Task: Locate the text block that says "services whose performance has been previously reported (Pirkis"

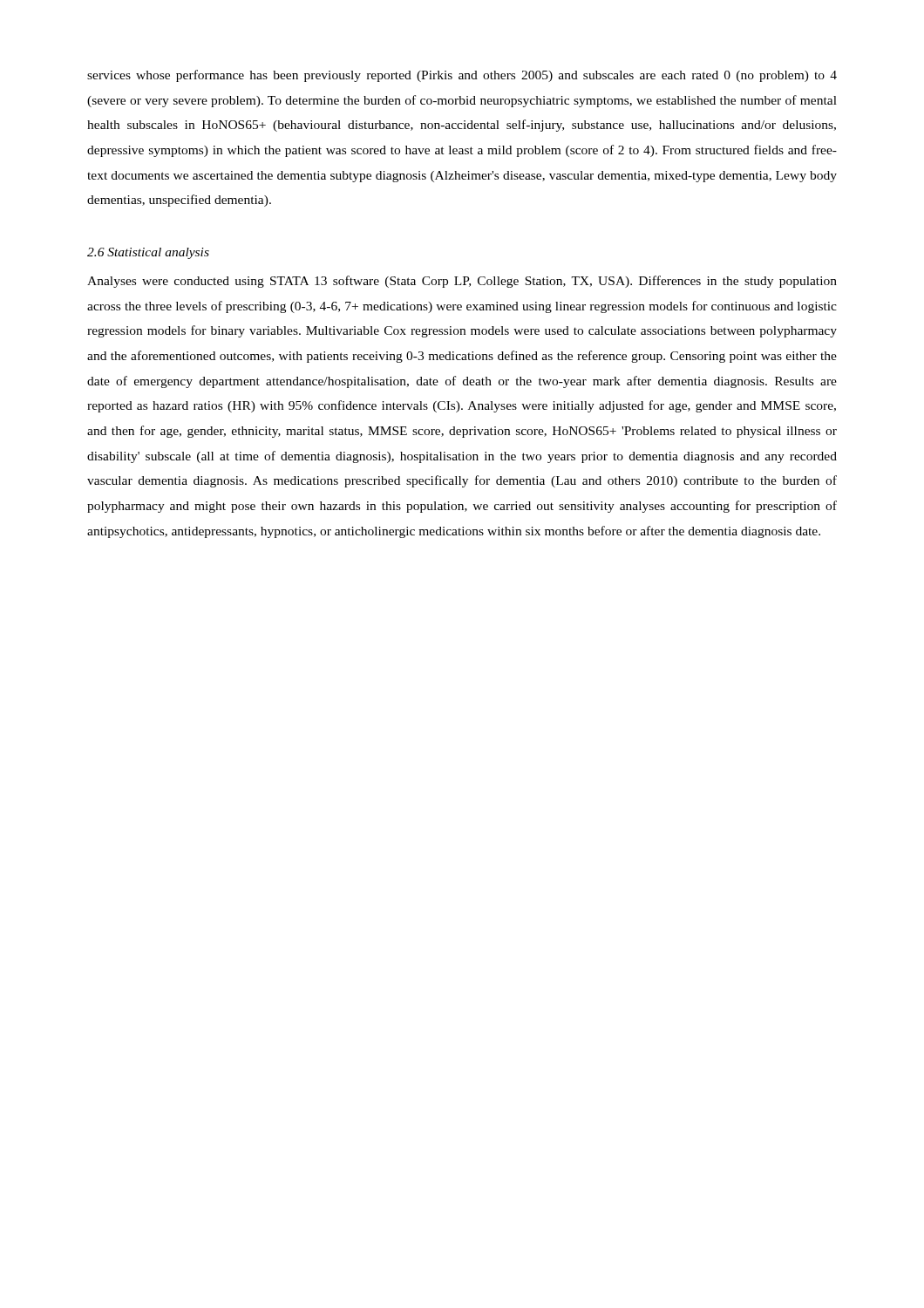Action: (x=462, y=137)
